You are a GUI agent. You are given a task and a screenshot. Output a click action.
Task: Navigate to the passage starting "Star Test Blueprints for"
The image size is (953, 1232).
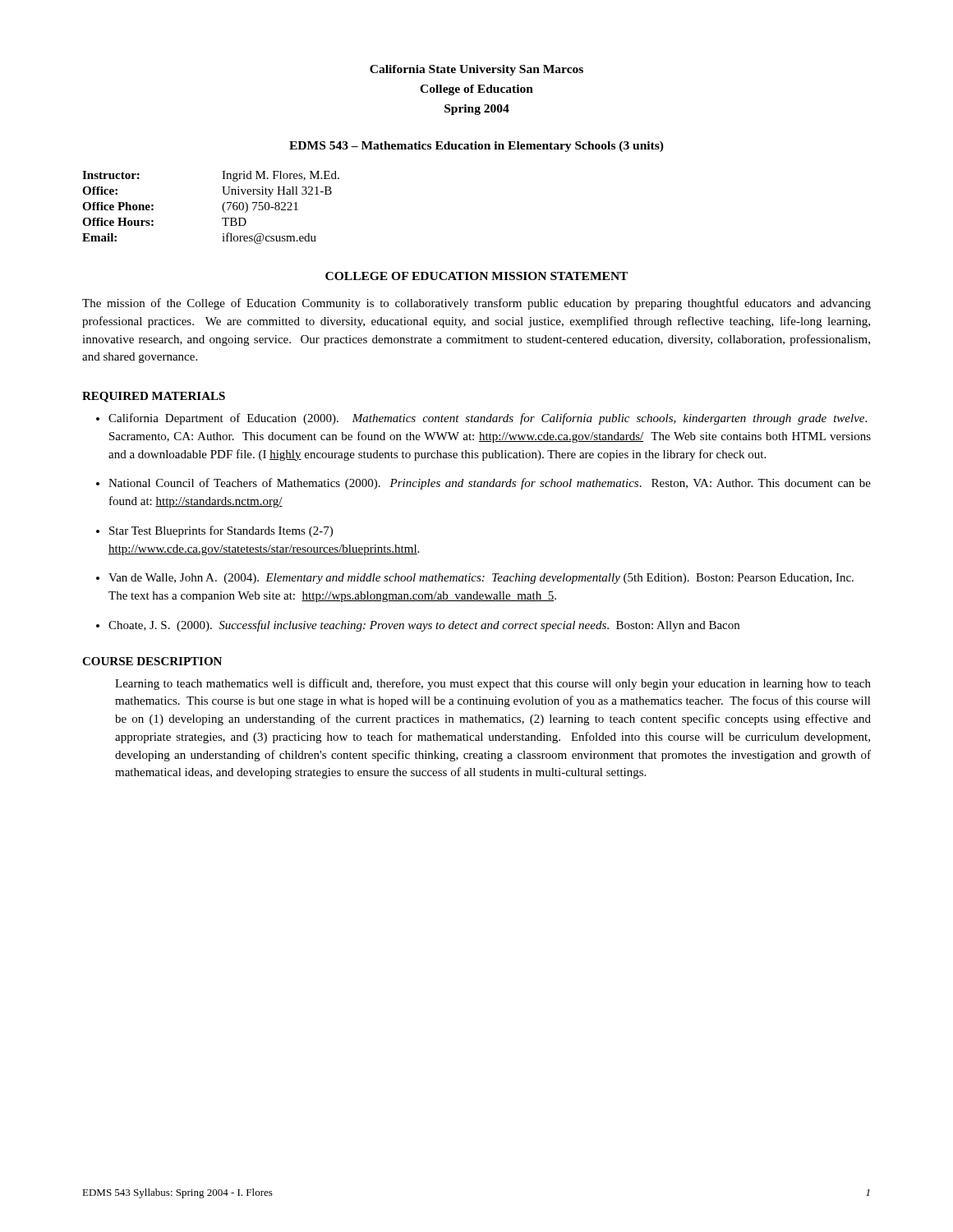pyautogui.click(x=264, y=539)
